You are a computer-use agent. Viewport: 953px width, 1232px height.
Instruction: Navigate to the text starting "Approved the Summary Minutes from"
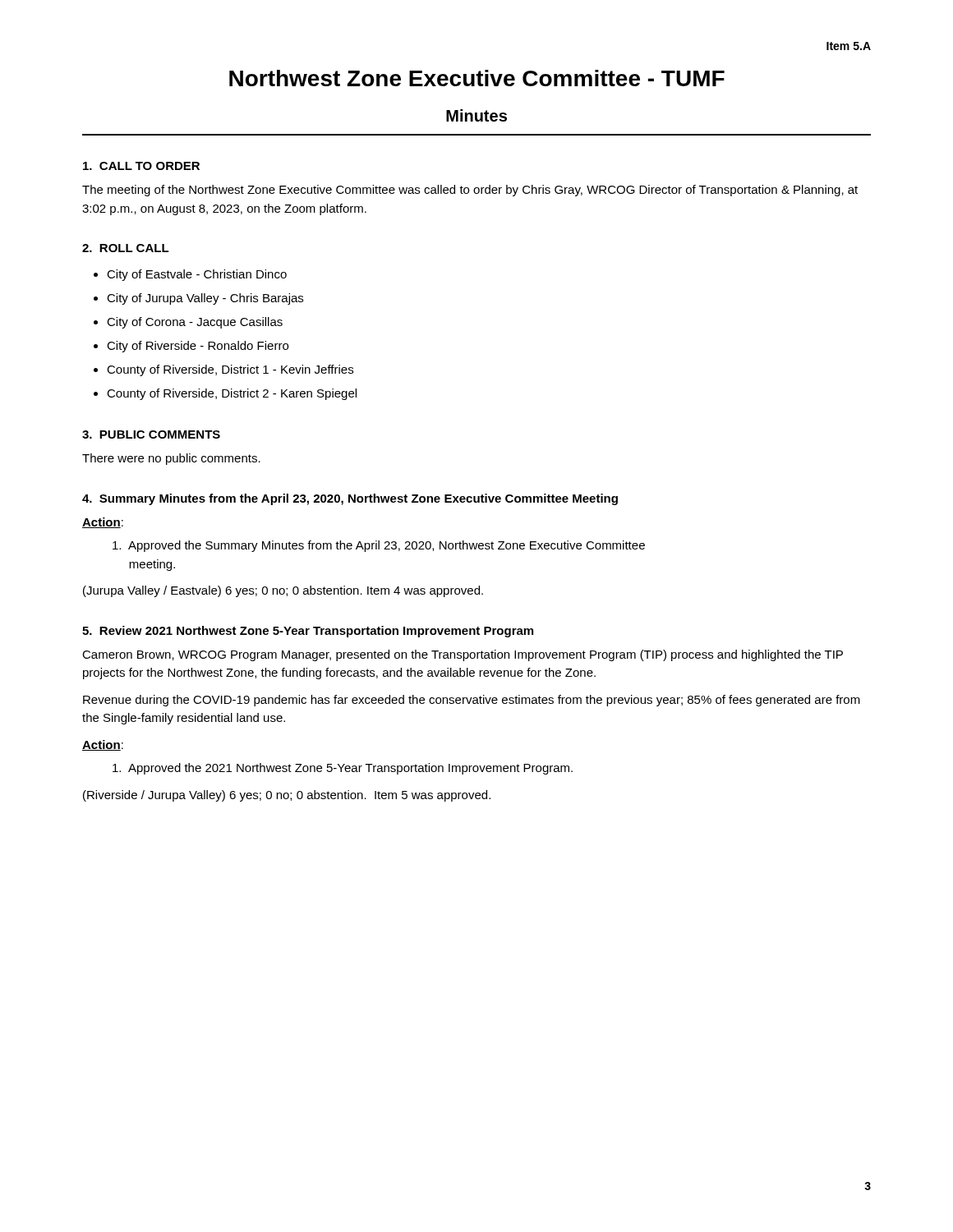pyautogui.click(x=378, y=554)
